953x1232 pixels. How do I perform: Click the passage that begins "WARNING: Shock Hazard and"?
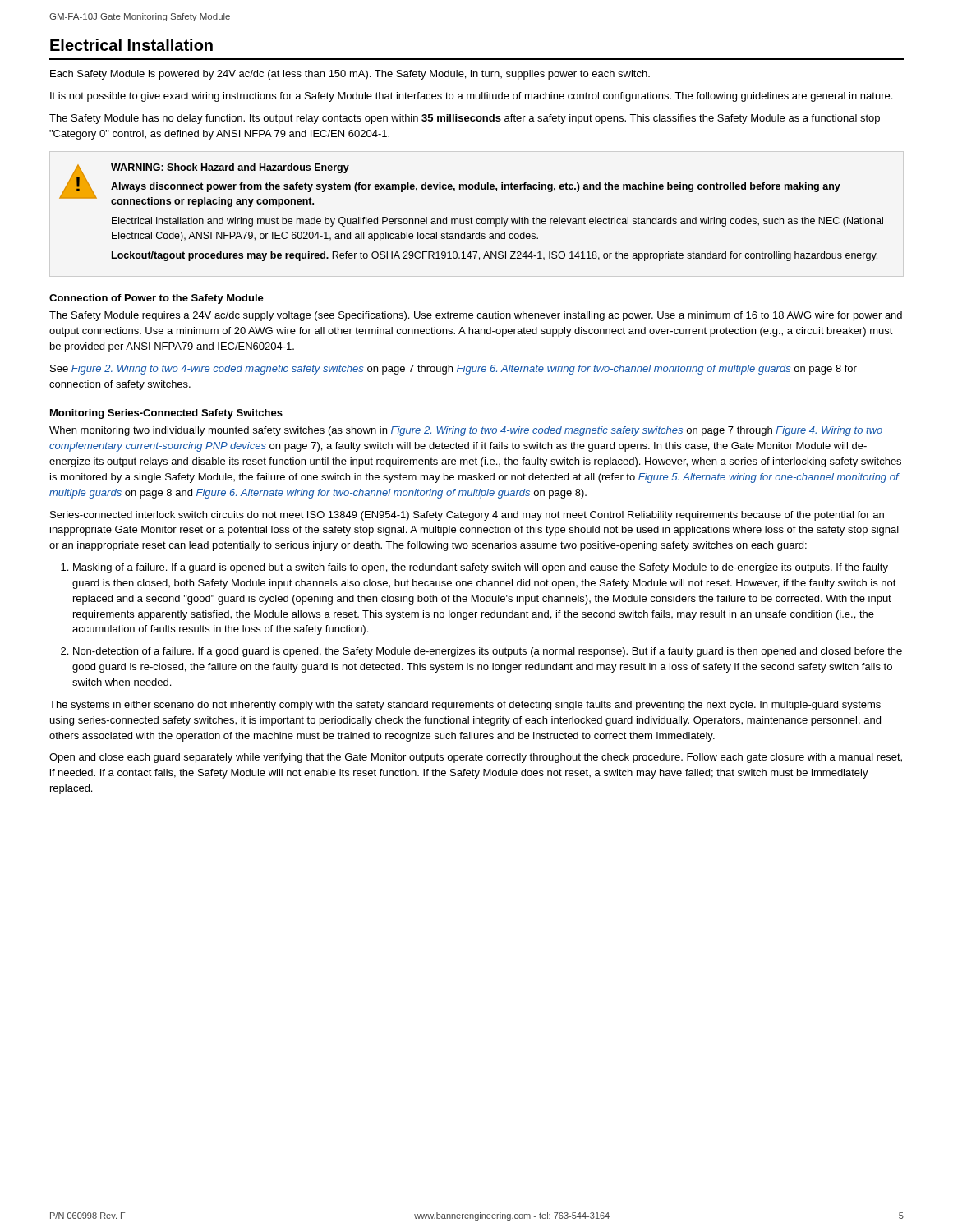[501, 212]
